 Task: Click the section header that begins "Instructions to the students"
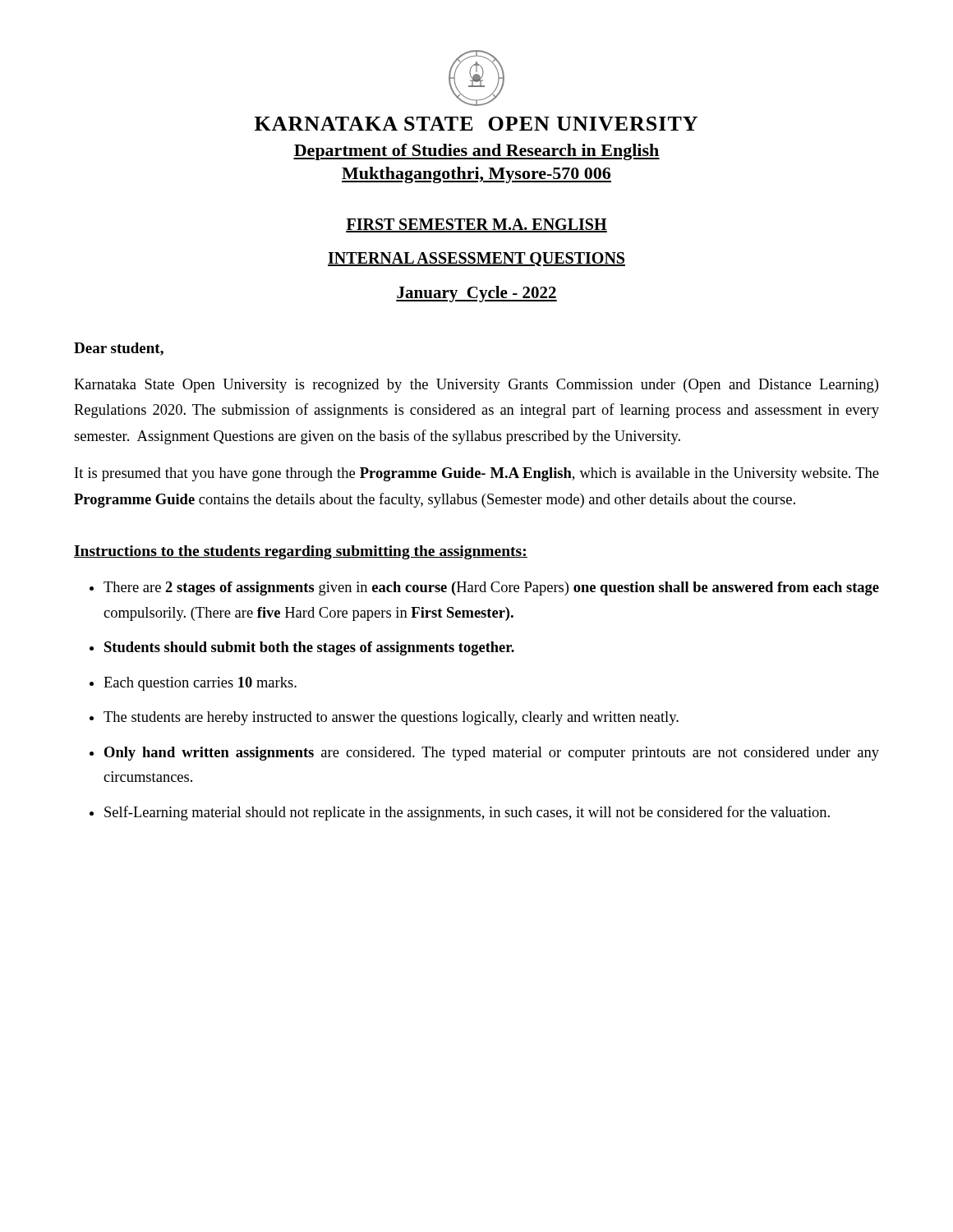[x=301, y=551]
